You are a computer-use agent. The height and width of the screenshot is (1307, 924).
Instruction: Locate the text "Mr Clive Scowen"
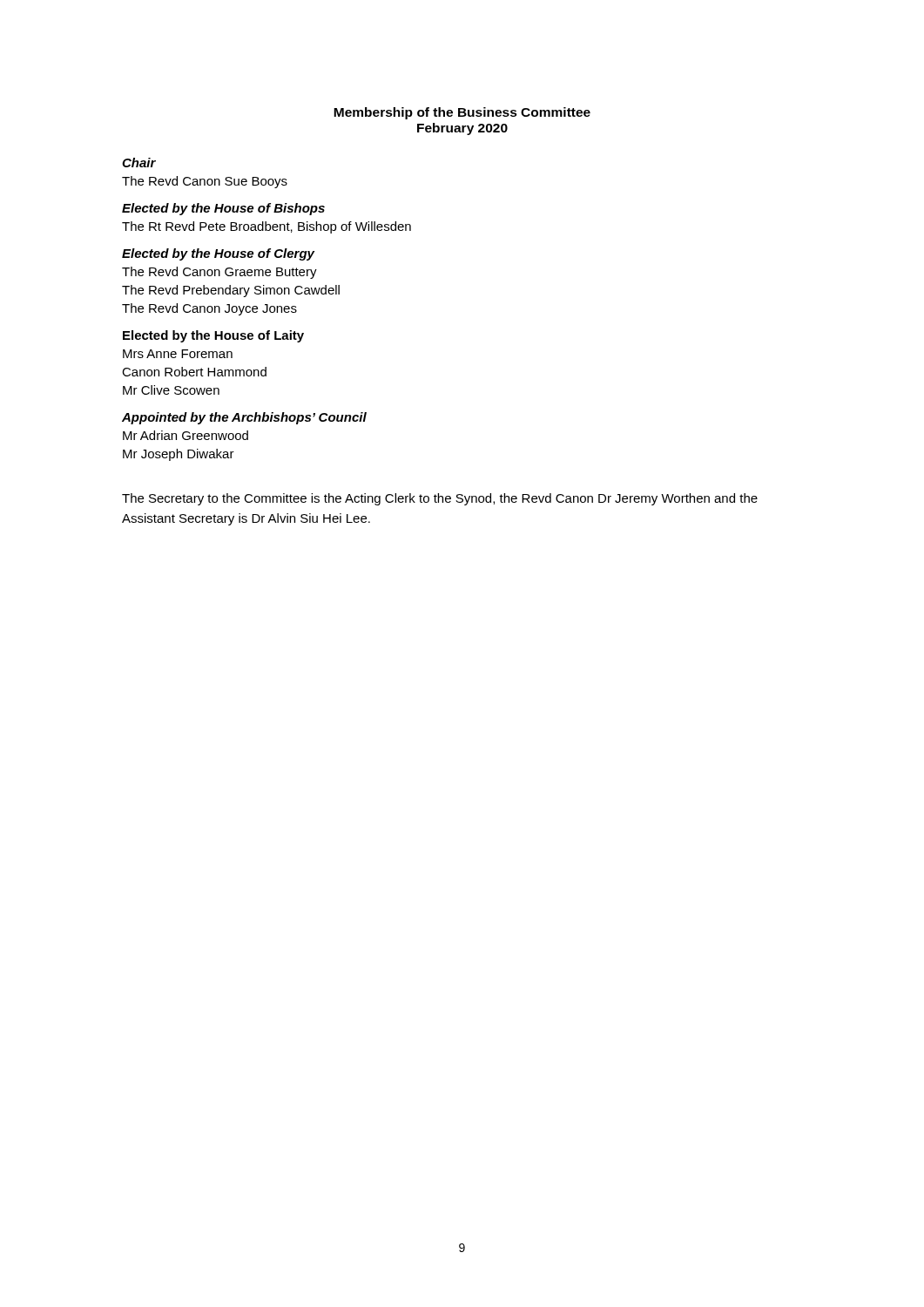[171, 390]
